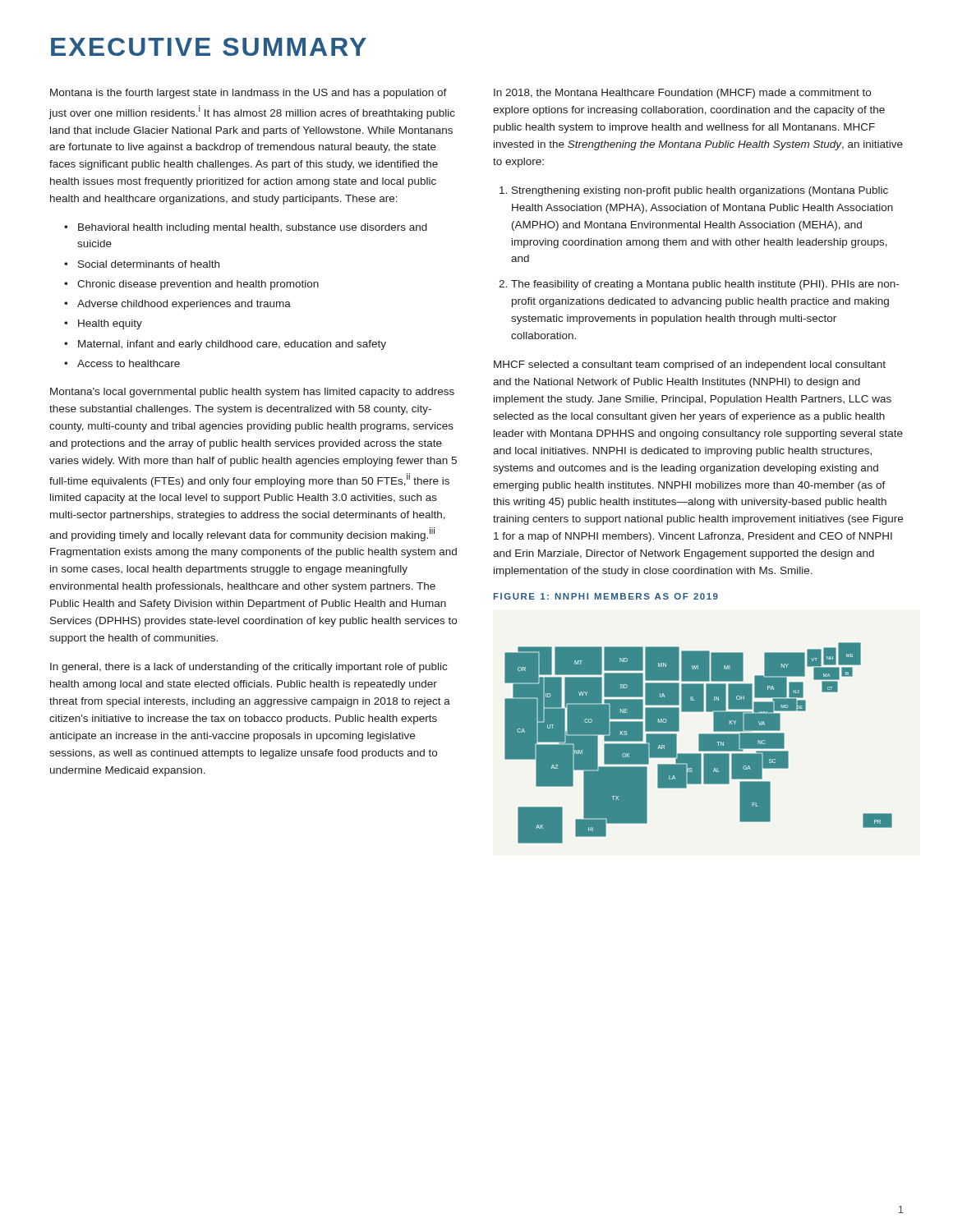
Task: Point to the block starting "Strengthening existing non-profit public health organizations (Montana"
Action: pyautogui.click(x=702, y=224)
